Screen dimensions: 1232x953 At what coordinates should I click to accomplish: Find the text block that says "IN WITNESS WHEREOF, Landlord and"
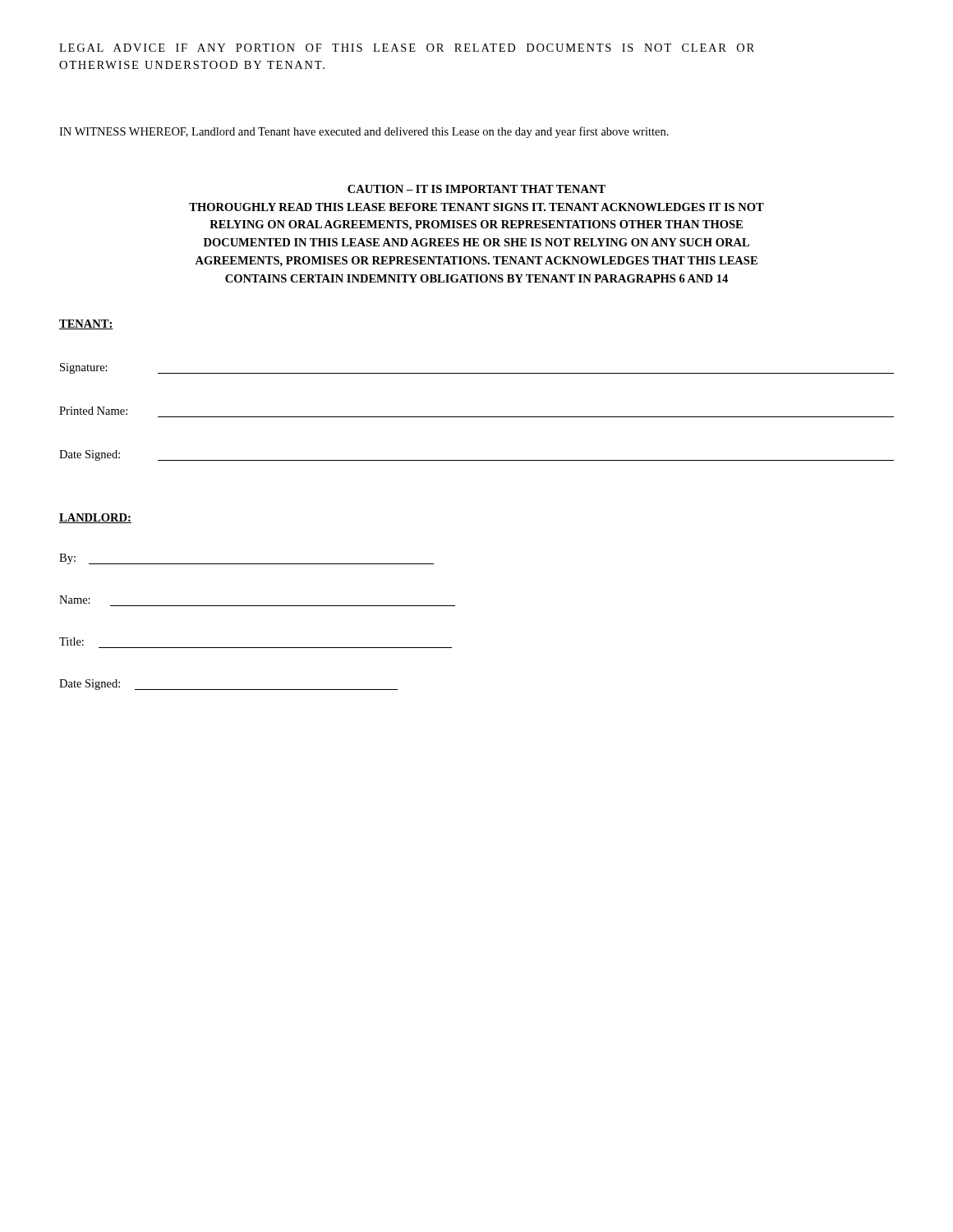click(364, 131)
